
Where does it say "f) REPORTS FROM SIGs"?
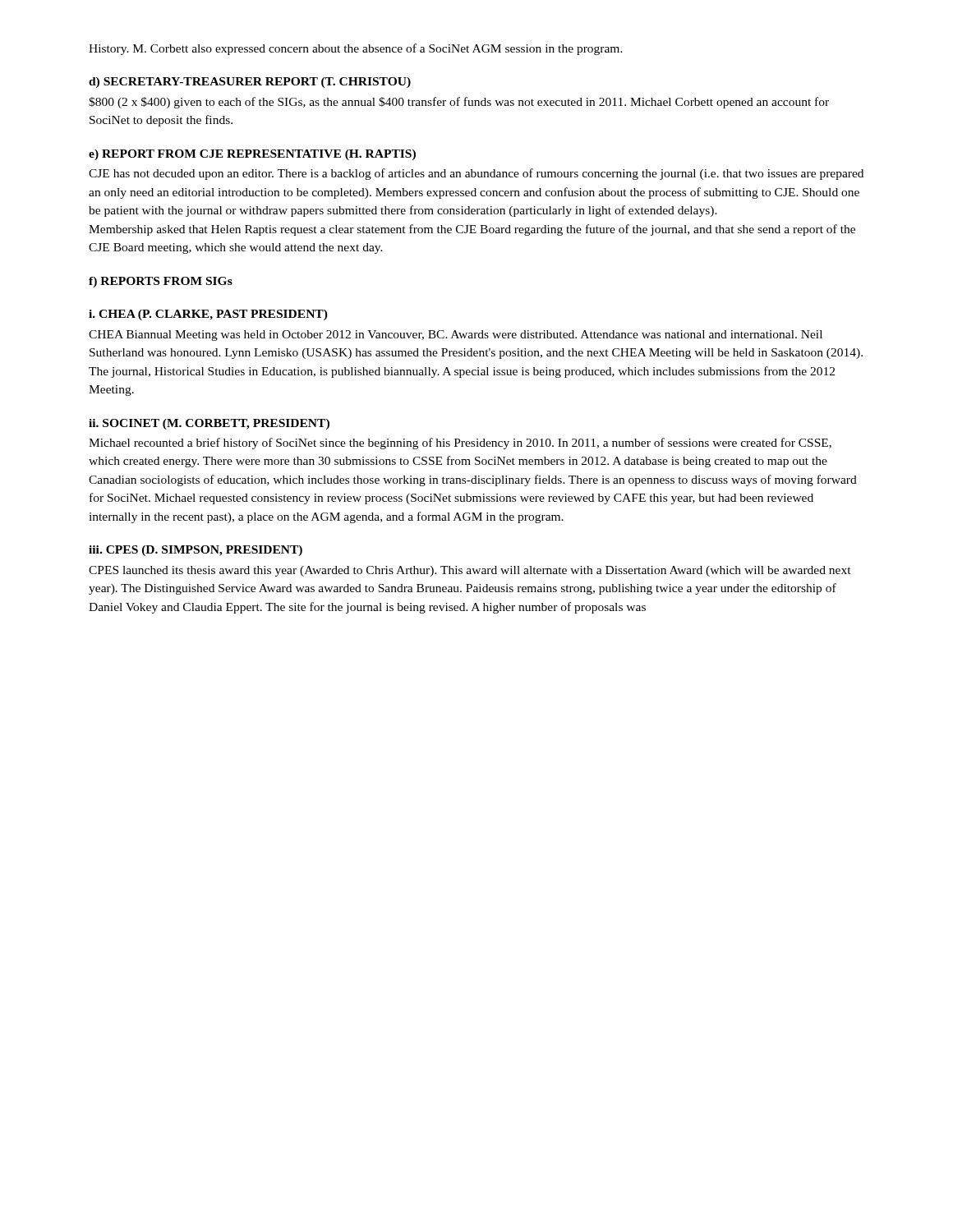[160, 281]
